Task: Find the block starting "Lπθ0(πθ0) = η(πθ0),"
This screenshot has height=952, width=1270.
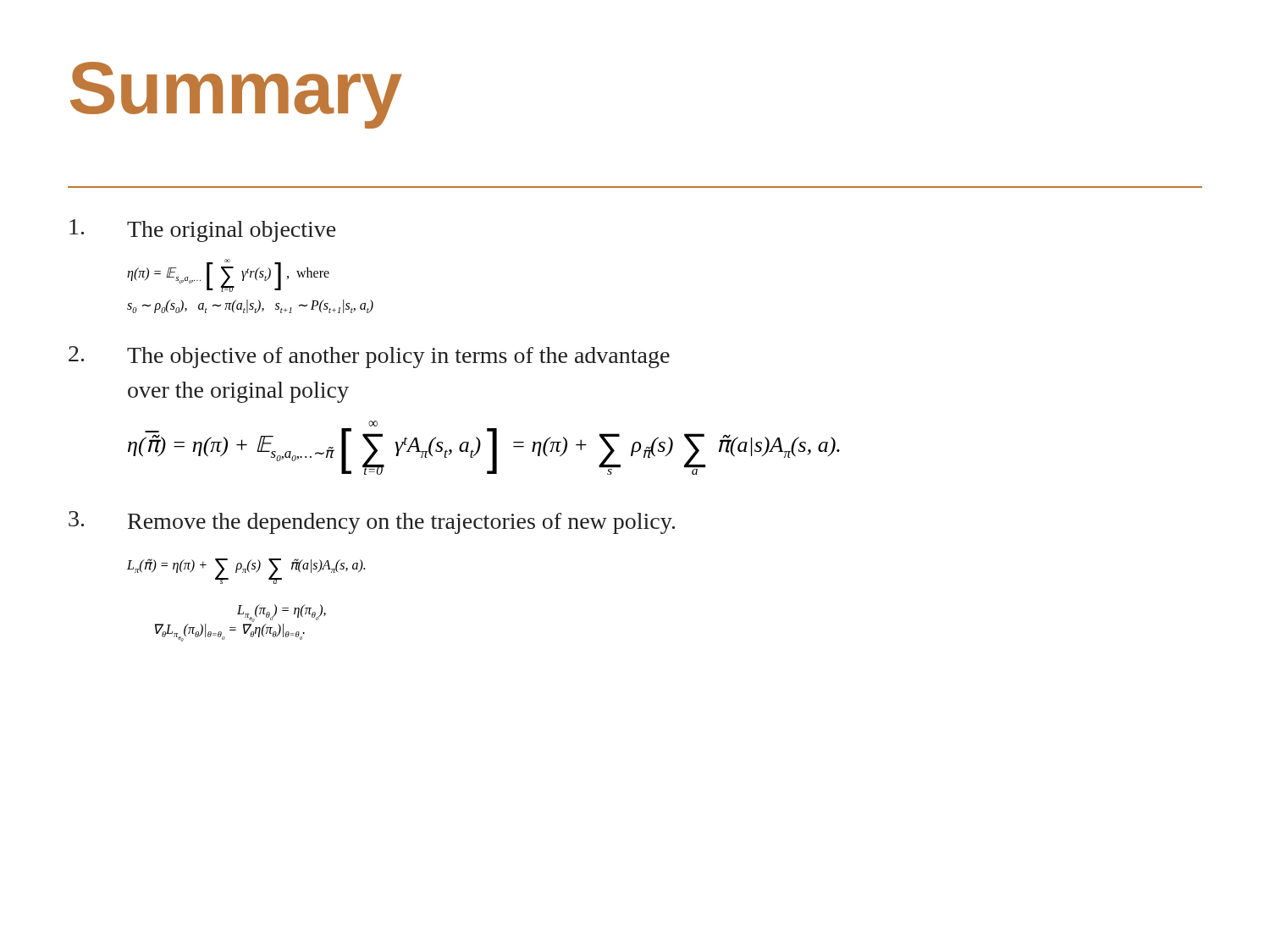Action: click(x=282, y=610)
